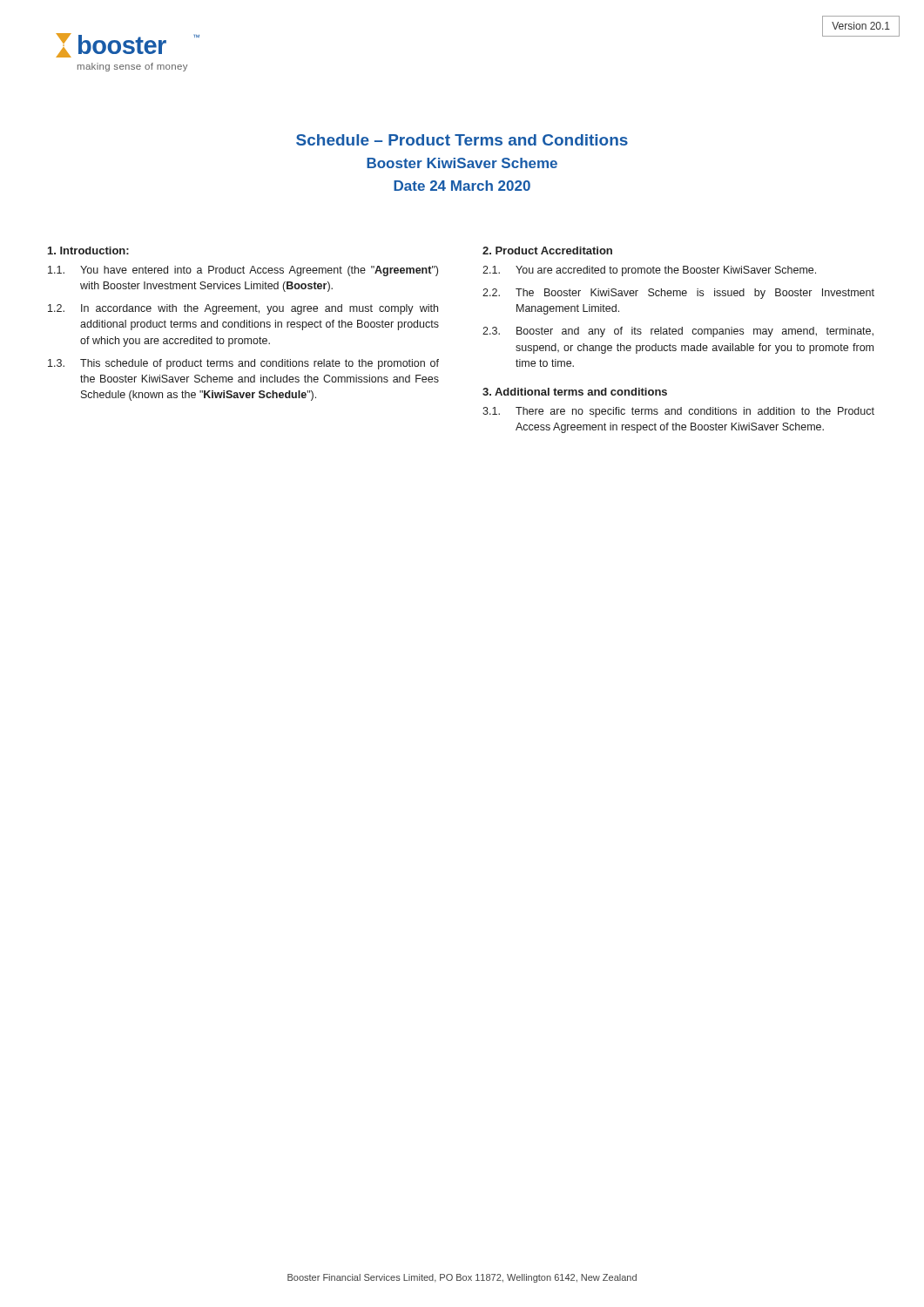The height and width of the screenshot is (1307, 924).
Task: Where does it say "3. Additional terms and conditions"?
Action: click(x=575, y=391)
